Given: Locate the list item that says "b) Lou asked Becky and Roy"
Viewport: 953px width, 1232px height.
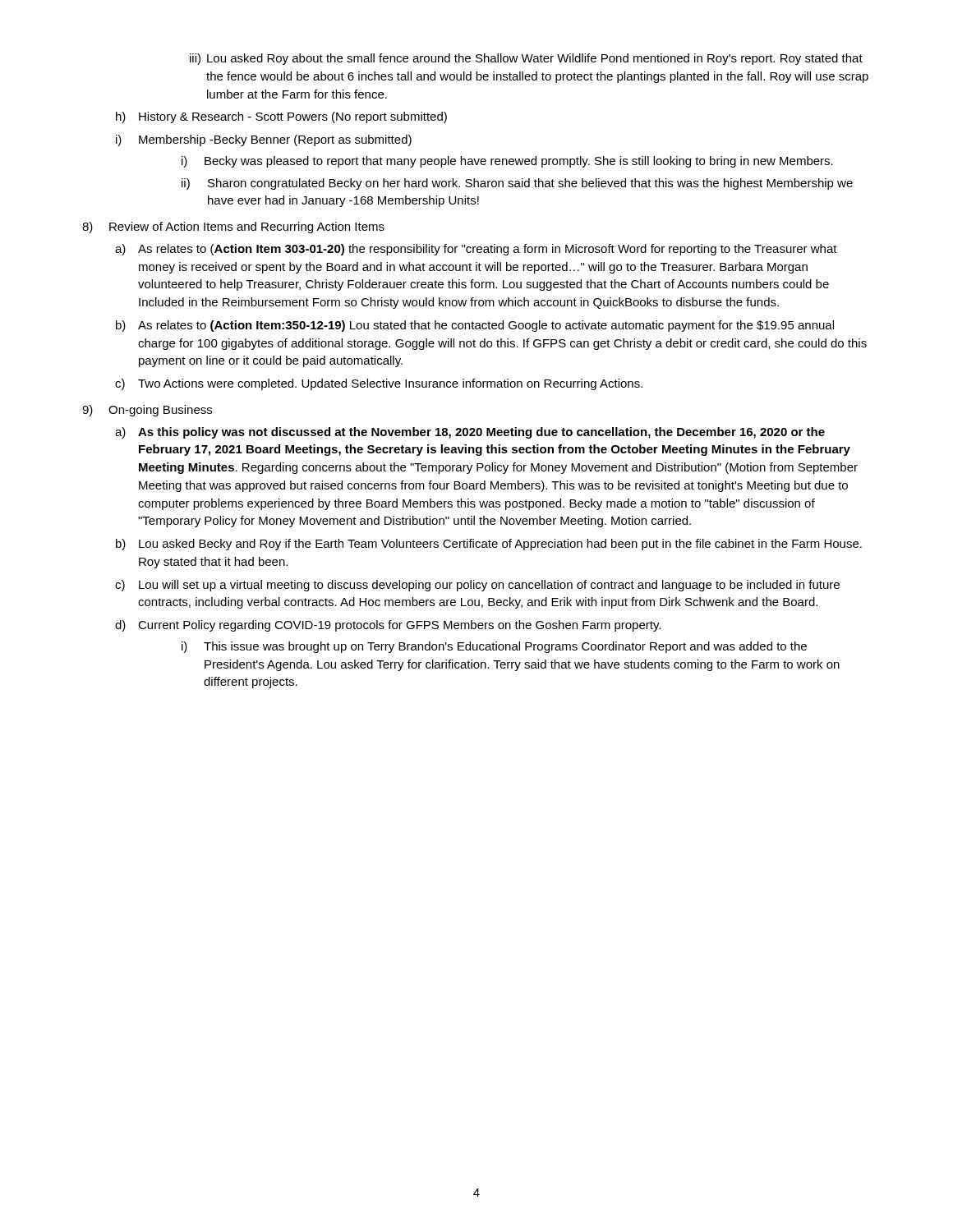Looking at the screenshot, I should click(x=493, y=553).
